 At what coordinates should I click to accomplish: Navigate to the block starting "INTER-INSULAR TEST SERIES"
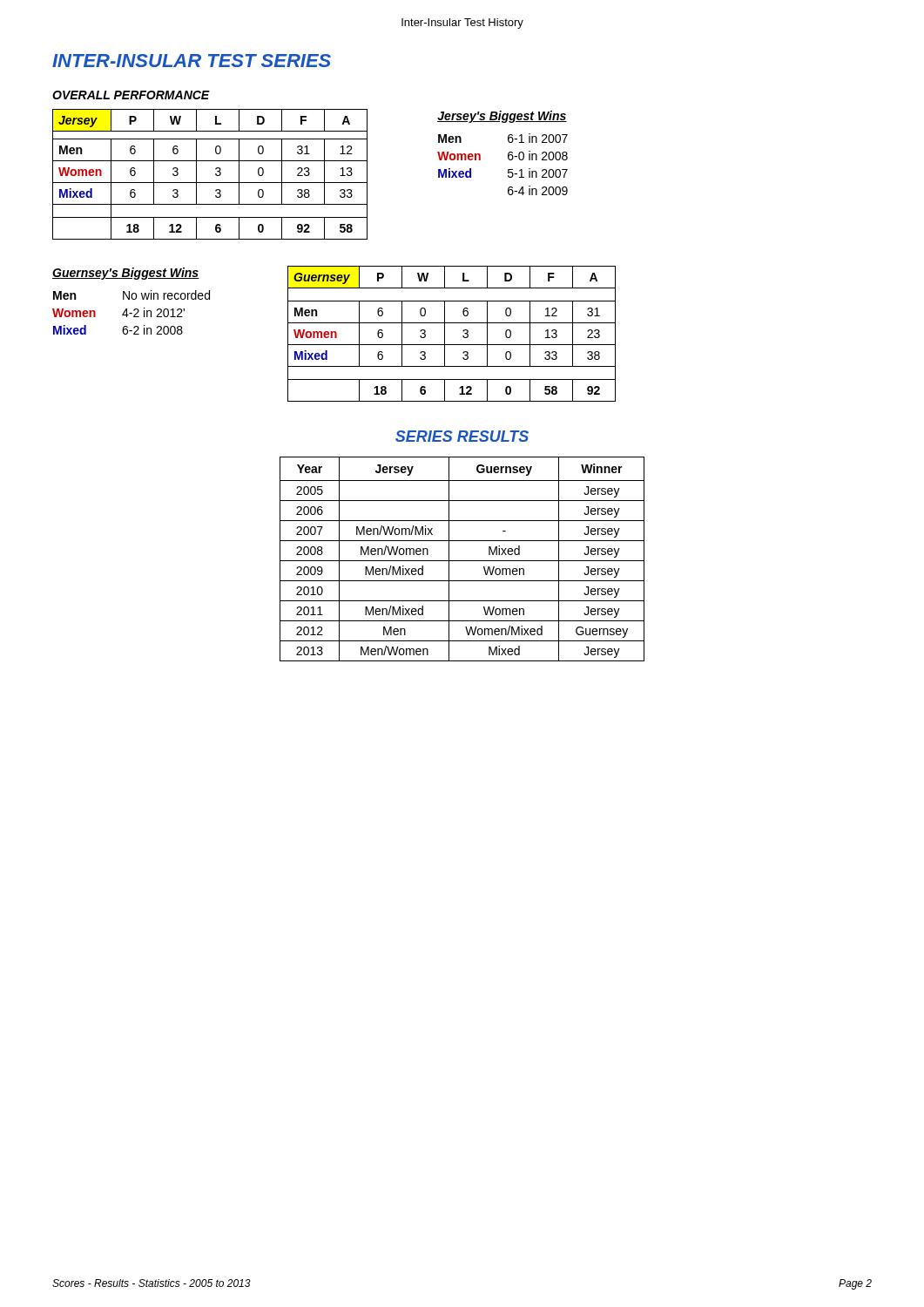click(x=192, y=61)
